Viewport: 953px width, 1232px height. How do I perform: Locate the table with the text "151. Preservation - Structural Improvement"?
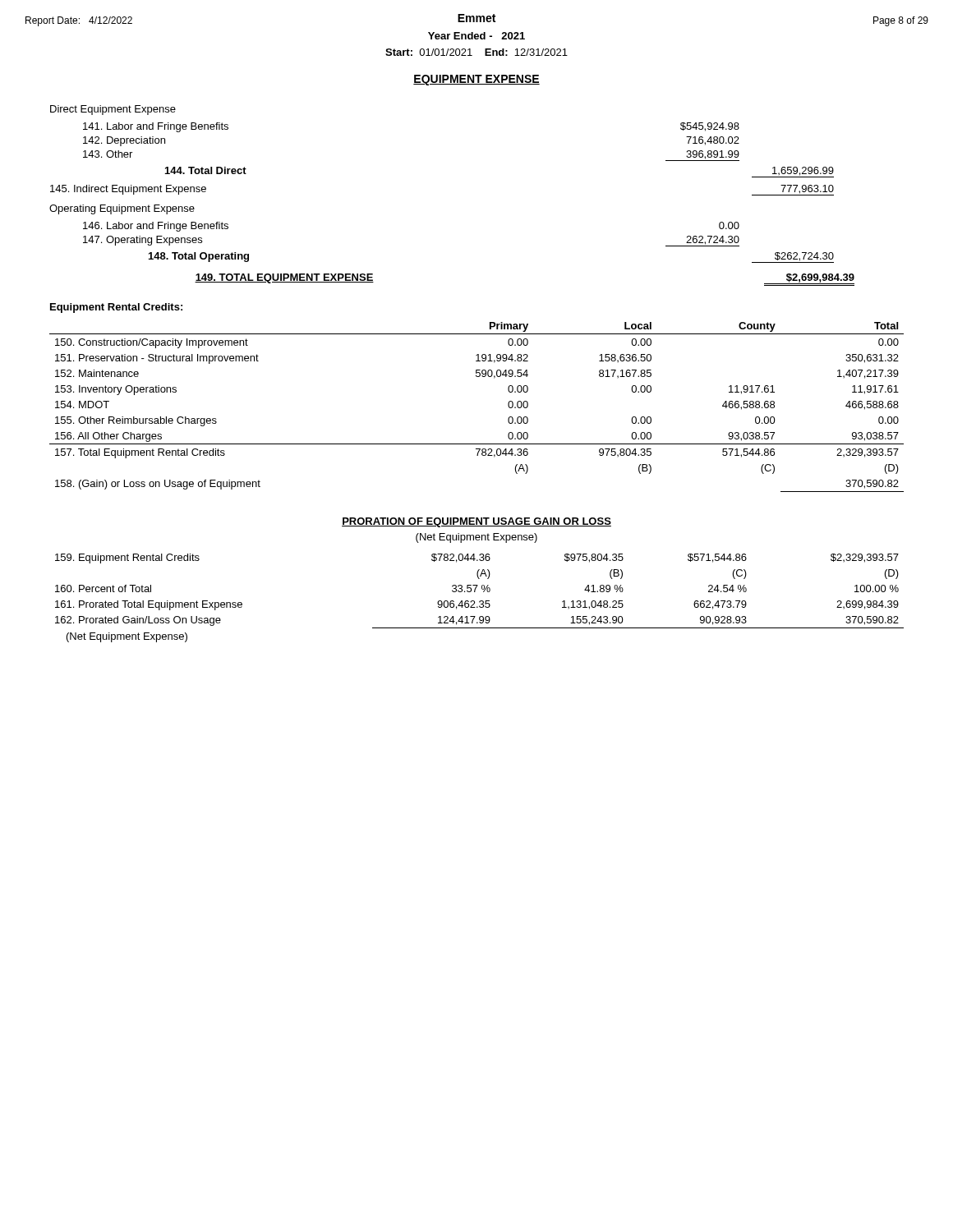tap(476, 405)
